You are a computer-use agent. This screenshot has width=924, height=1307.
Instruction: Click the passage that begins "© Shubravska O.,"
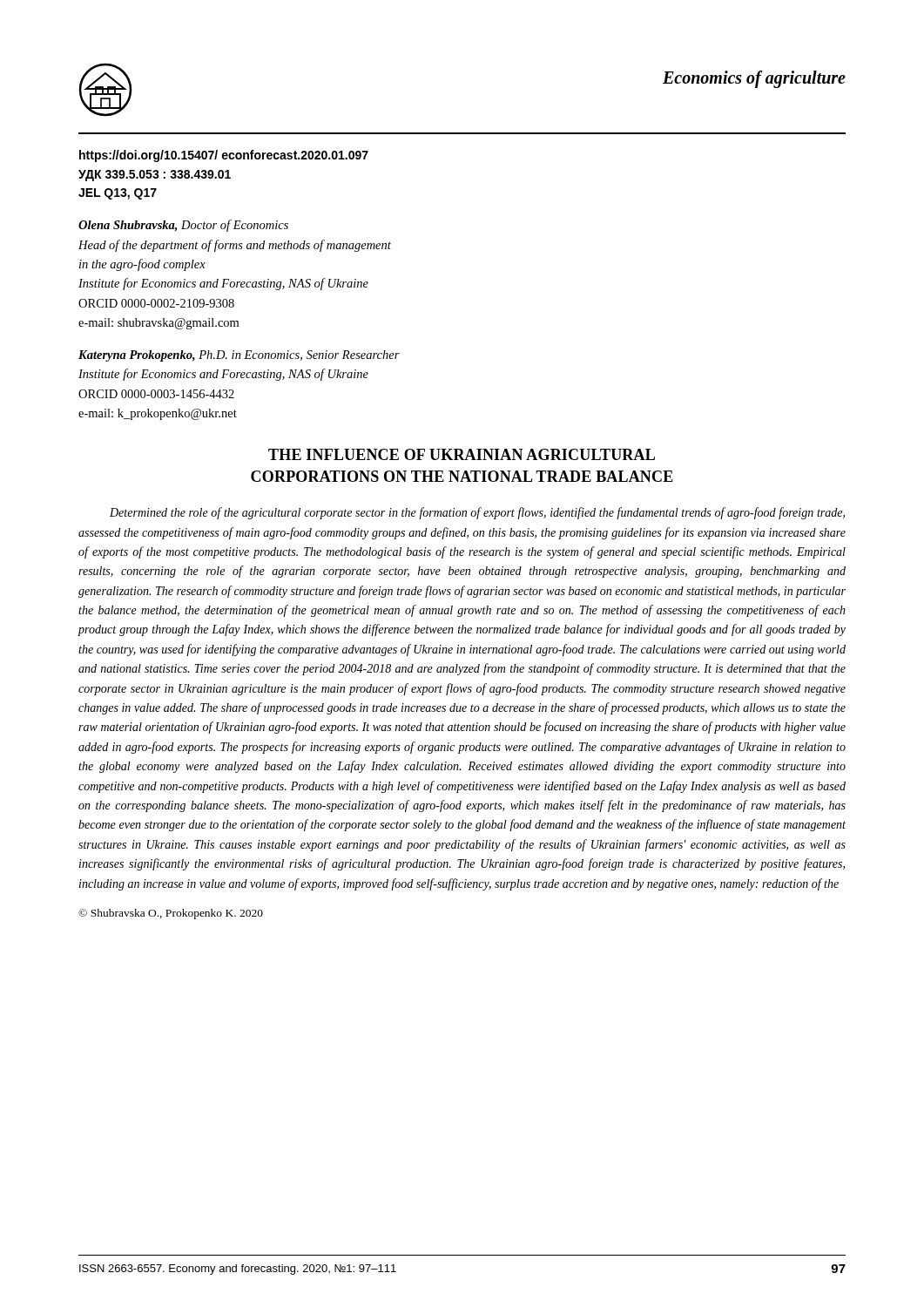pos(171,913)
